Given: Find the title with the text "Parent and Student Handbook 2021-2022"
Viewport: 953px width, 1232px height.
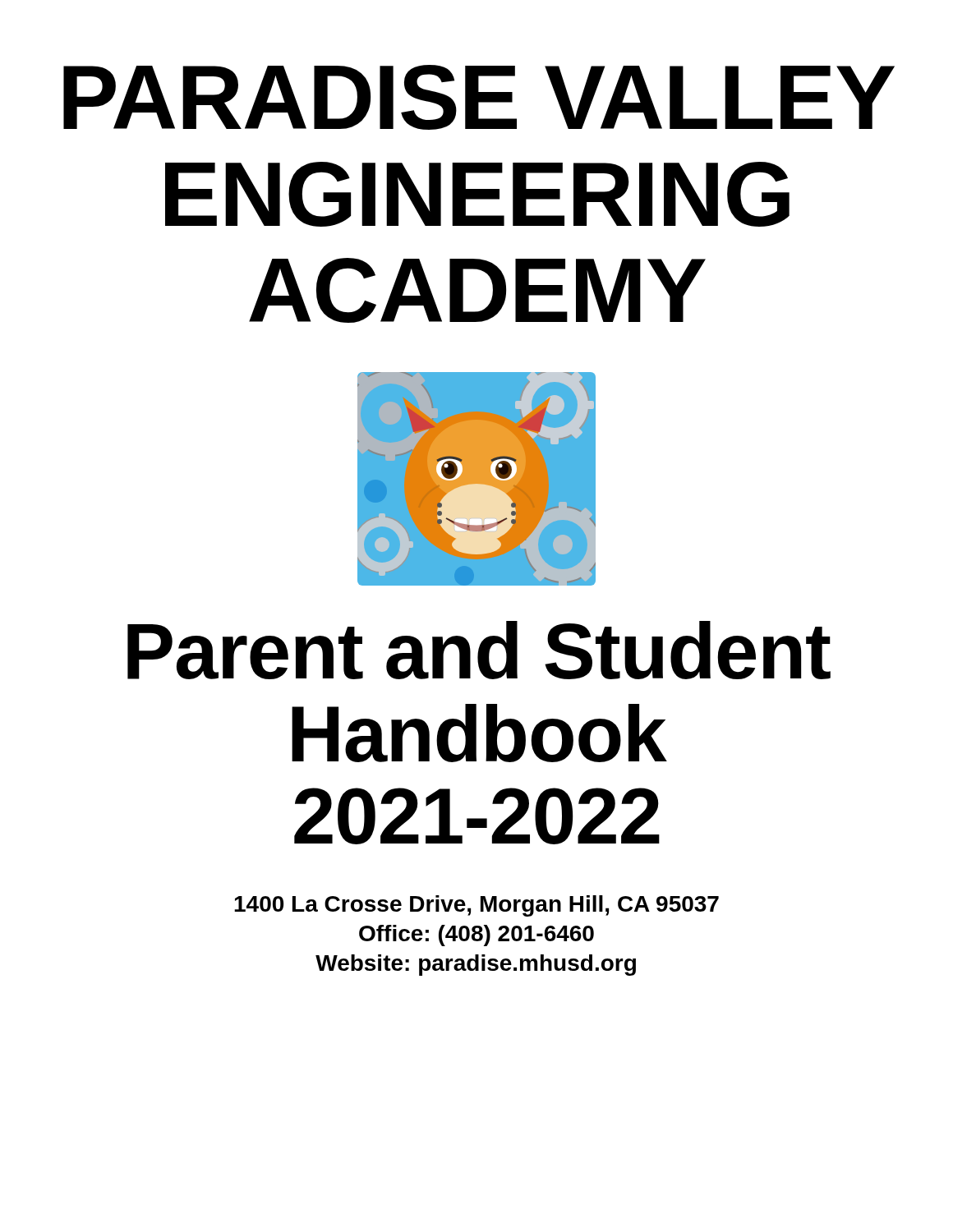Looking at the screenshot, I should click(476, 734).
